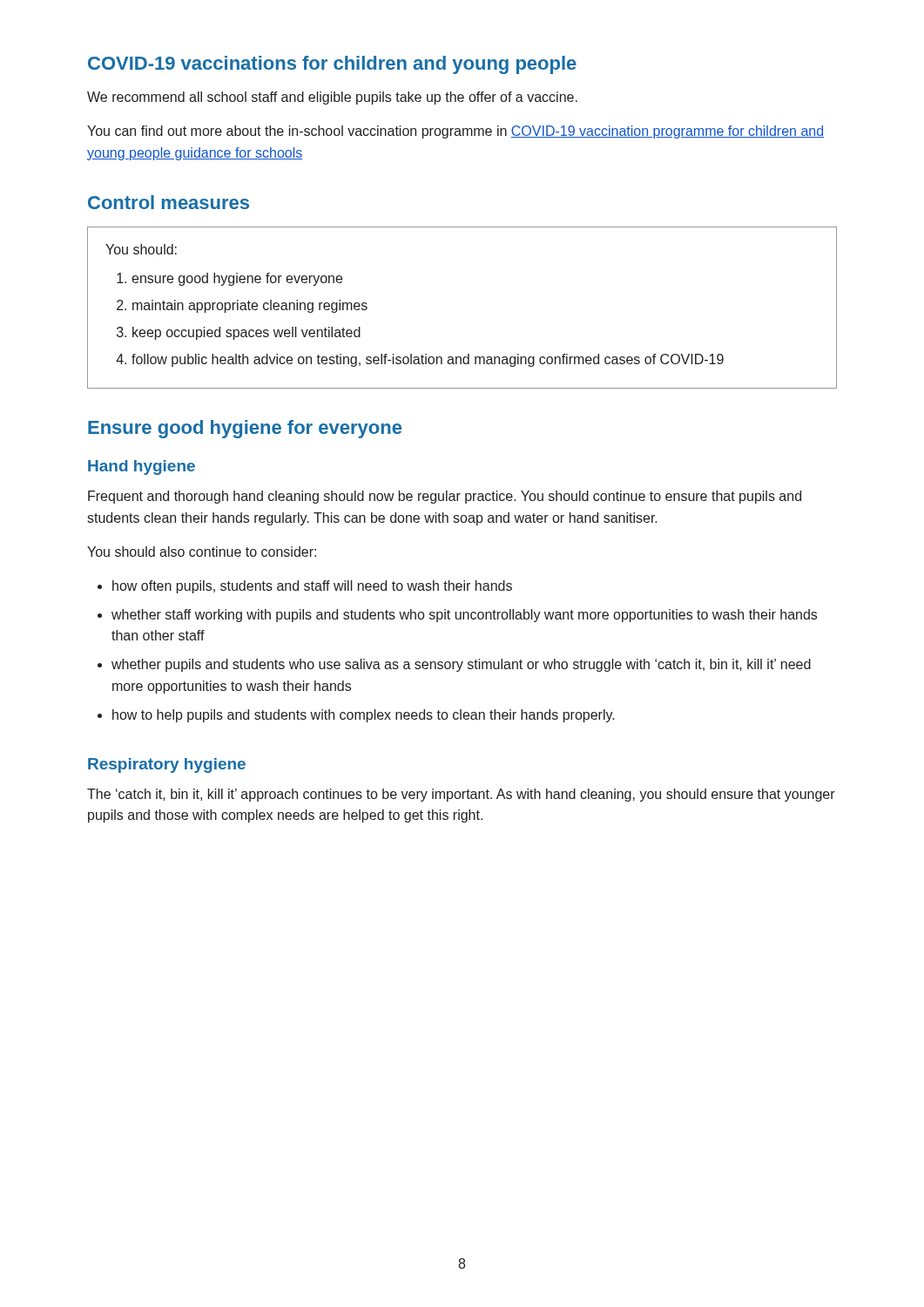The width and height of the screenshot is (924, 1307).
Task: Select the text block containing "You can find out more about"
Action: click(x=462, y=143)
